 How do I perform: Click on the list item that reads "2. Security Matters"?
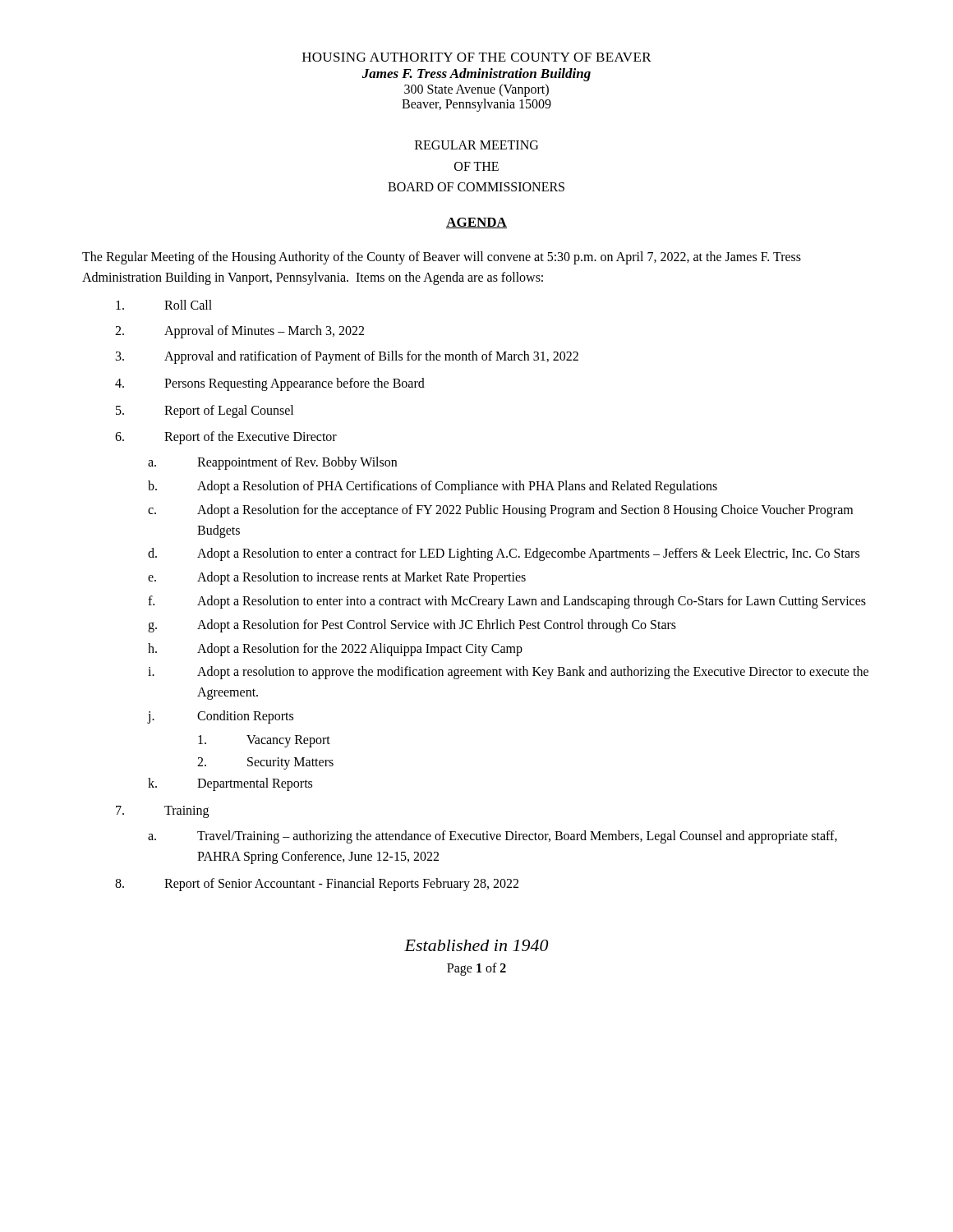(265, 763)
